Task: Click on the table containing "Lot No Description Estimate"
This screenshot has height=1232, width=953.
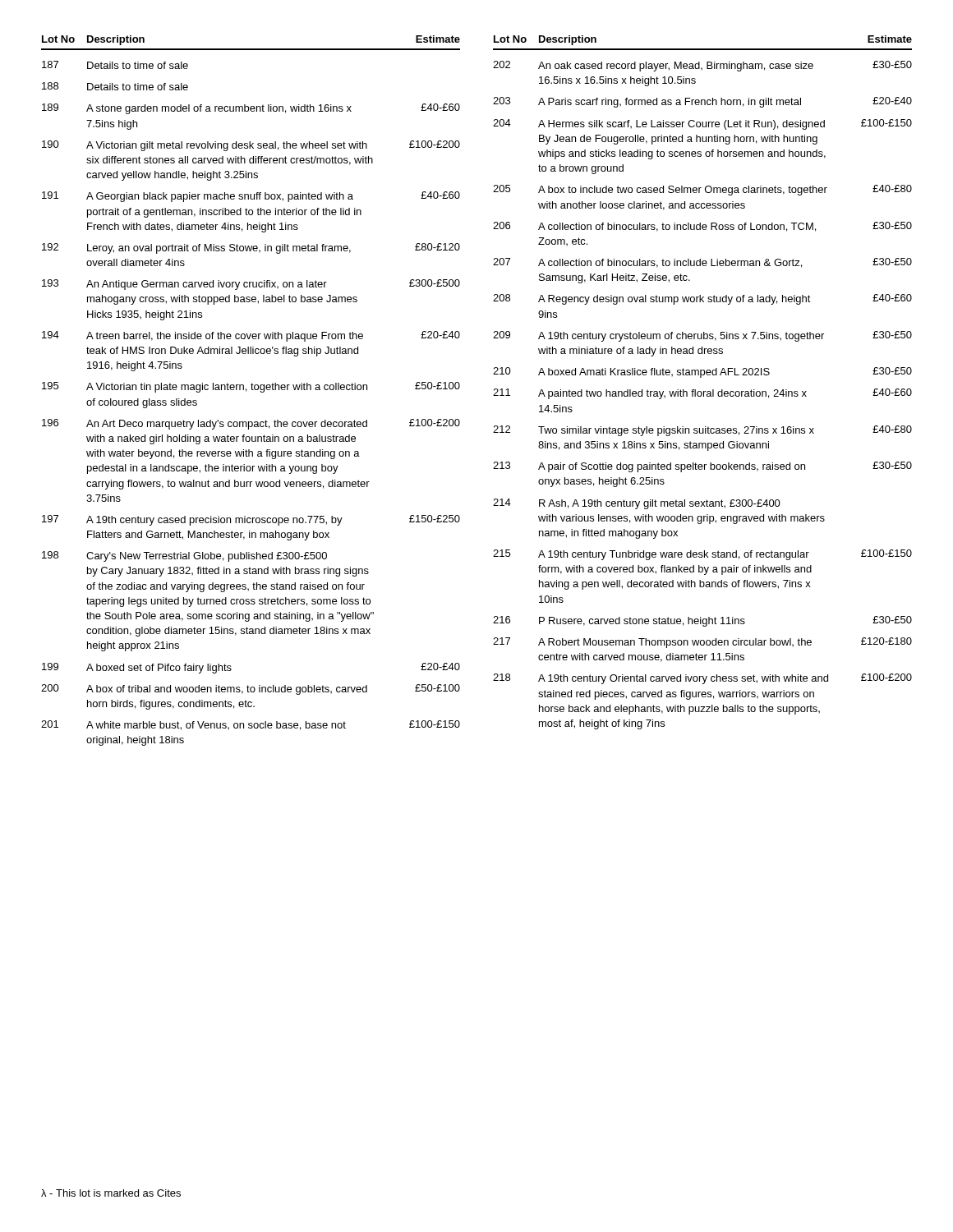Action: (476, 394)
